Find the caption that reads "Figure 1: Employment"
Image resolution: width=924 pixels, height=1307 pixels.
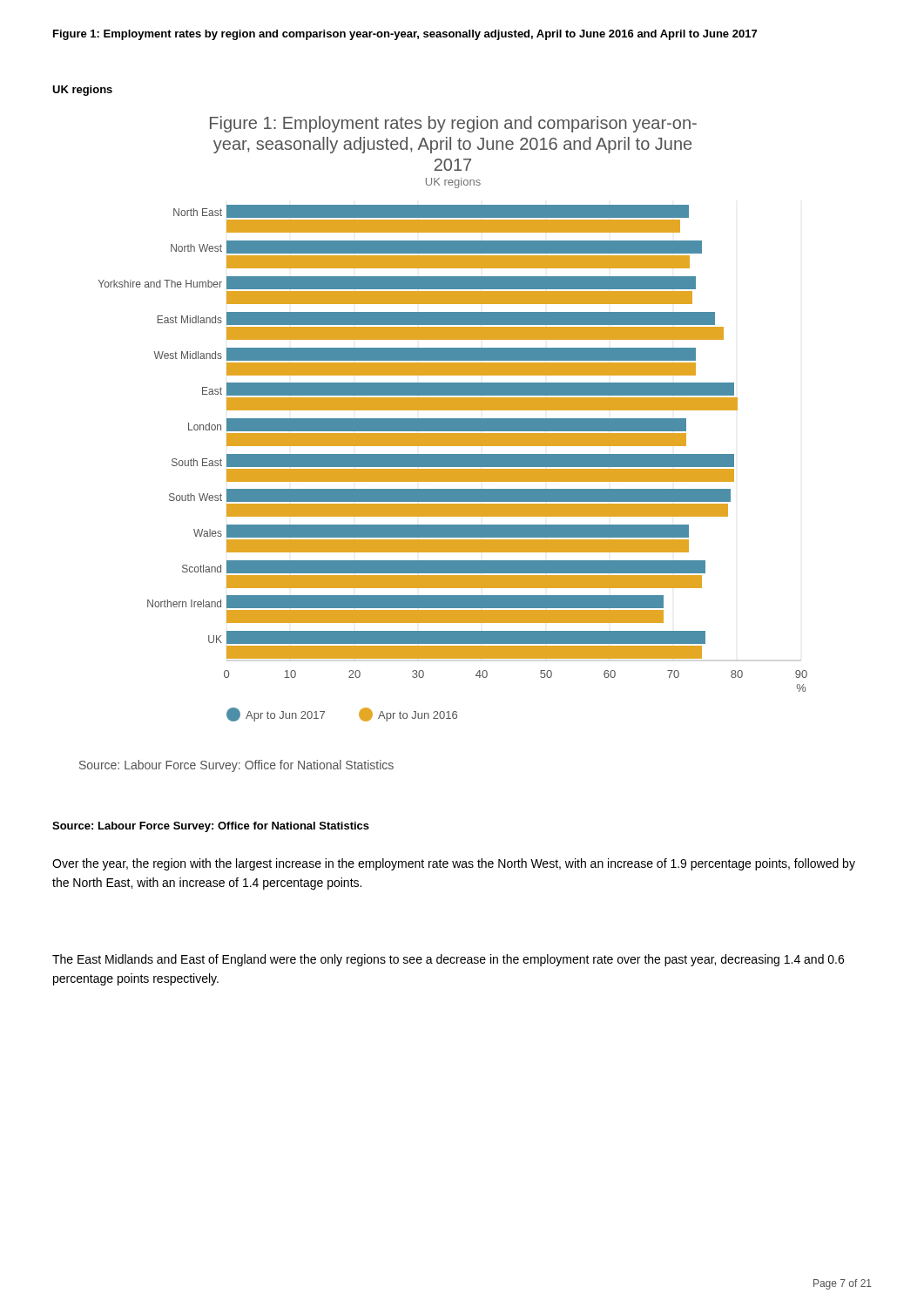click(405, 34)
